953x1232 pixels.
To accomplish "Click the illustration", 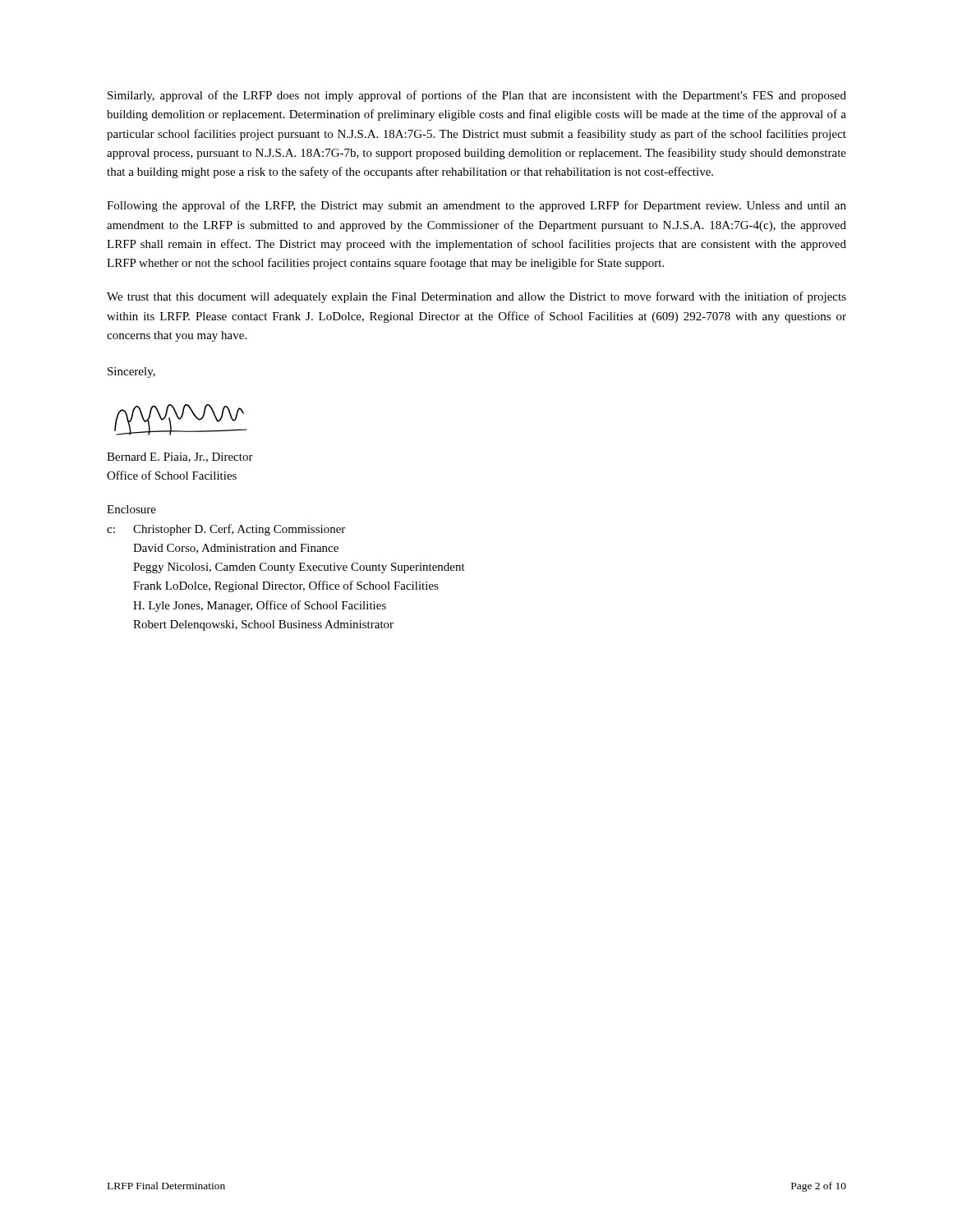I will pos(476,415).
